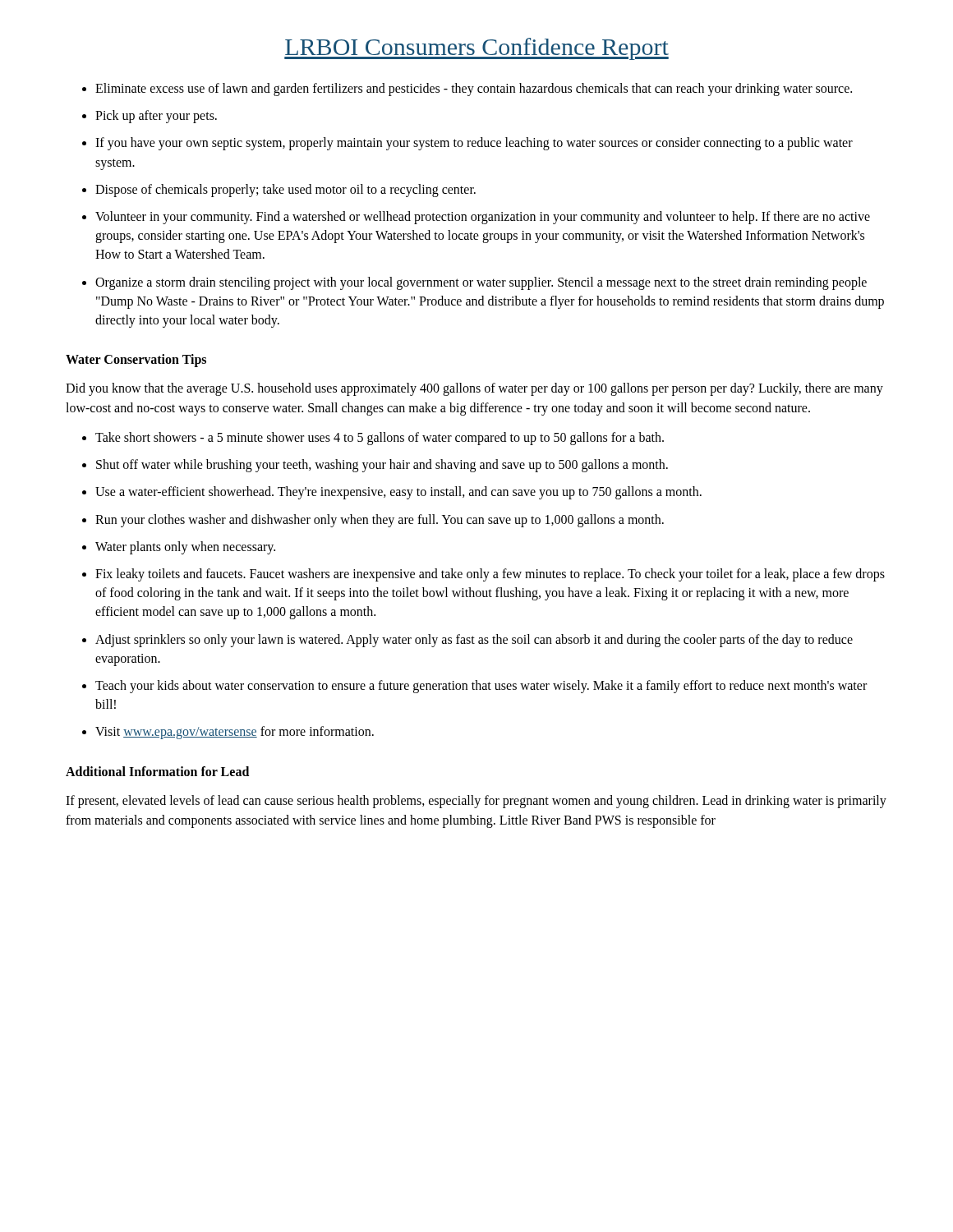
Task: Locate the list item that says "Water plants only"
Action: tap(179, 548)
